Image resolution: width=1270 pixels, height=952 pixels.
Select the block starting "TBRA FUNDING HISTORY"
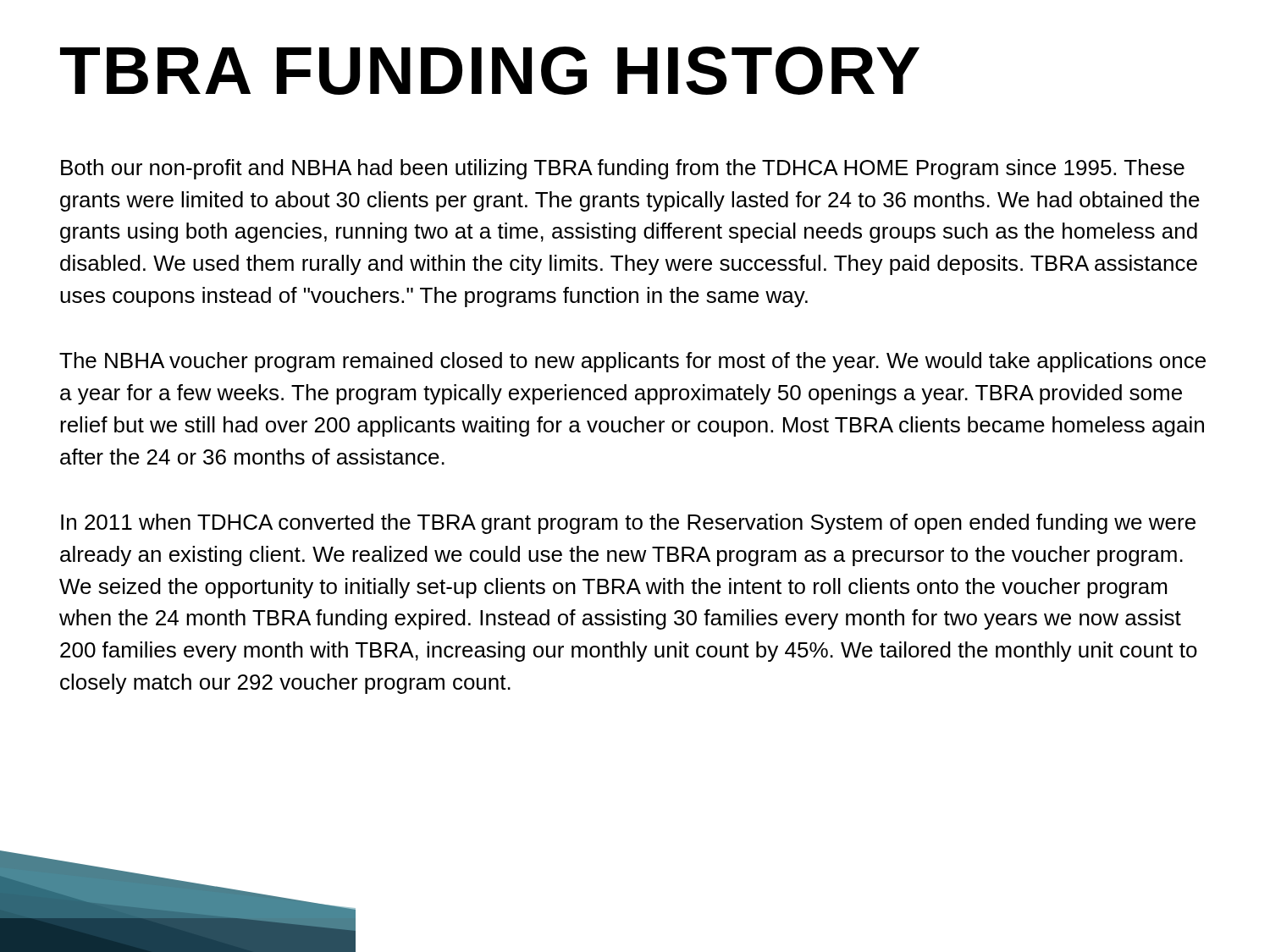635,71
